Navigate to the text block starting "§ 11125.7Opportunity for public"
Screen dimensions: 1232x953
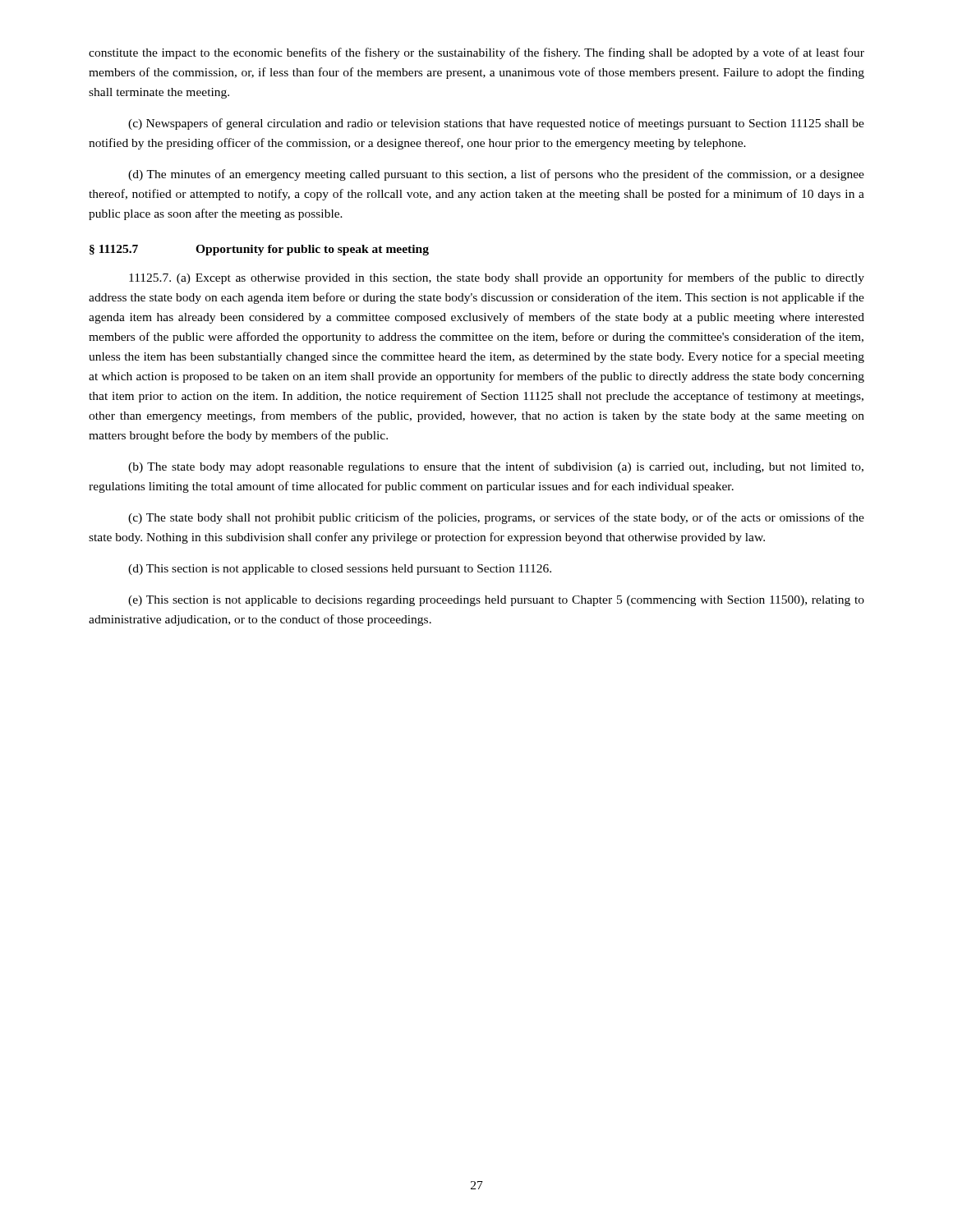pyautogui.click(x=259, y=249)
